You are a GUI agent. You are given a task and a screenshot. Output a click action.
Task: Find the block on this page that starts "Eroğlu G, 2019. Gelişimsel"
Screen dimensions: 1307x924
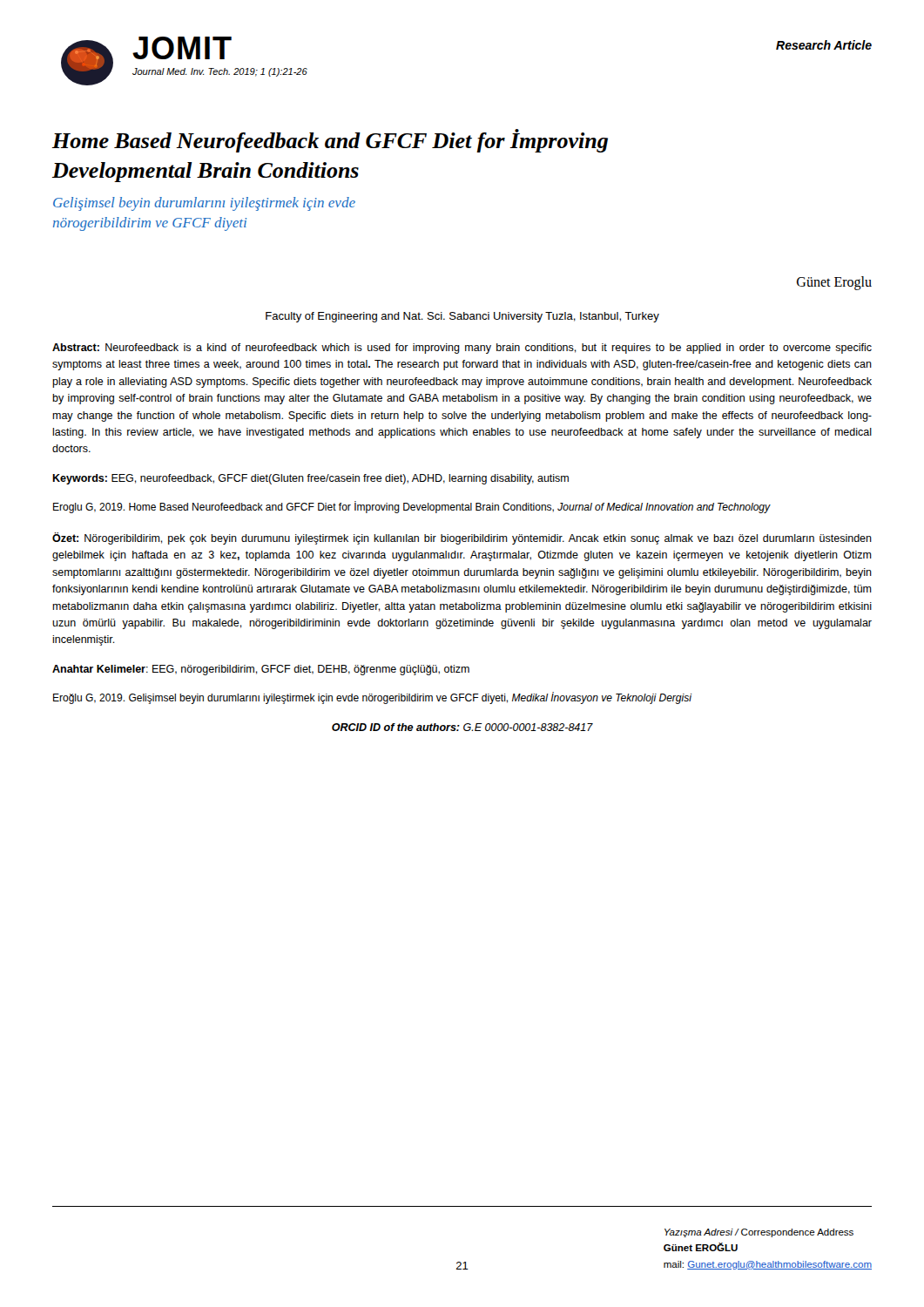point(372,698)
